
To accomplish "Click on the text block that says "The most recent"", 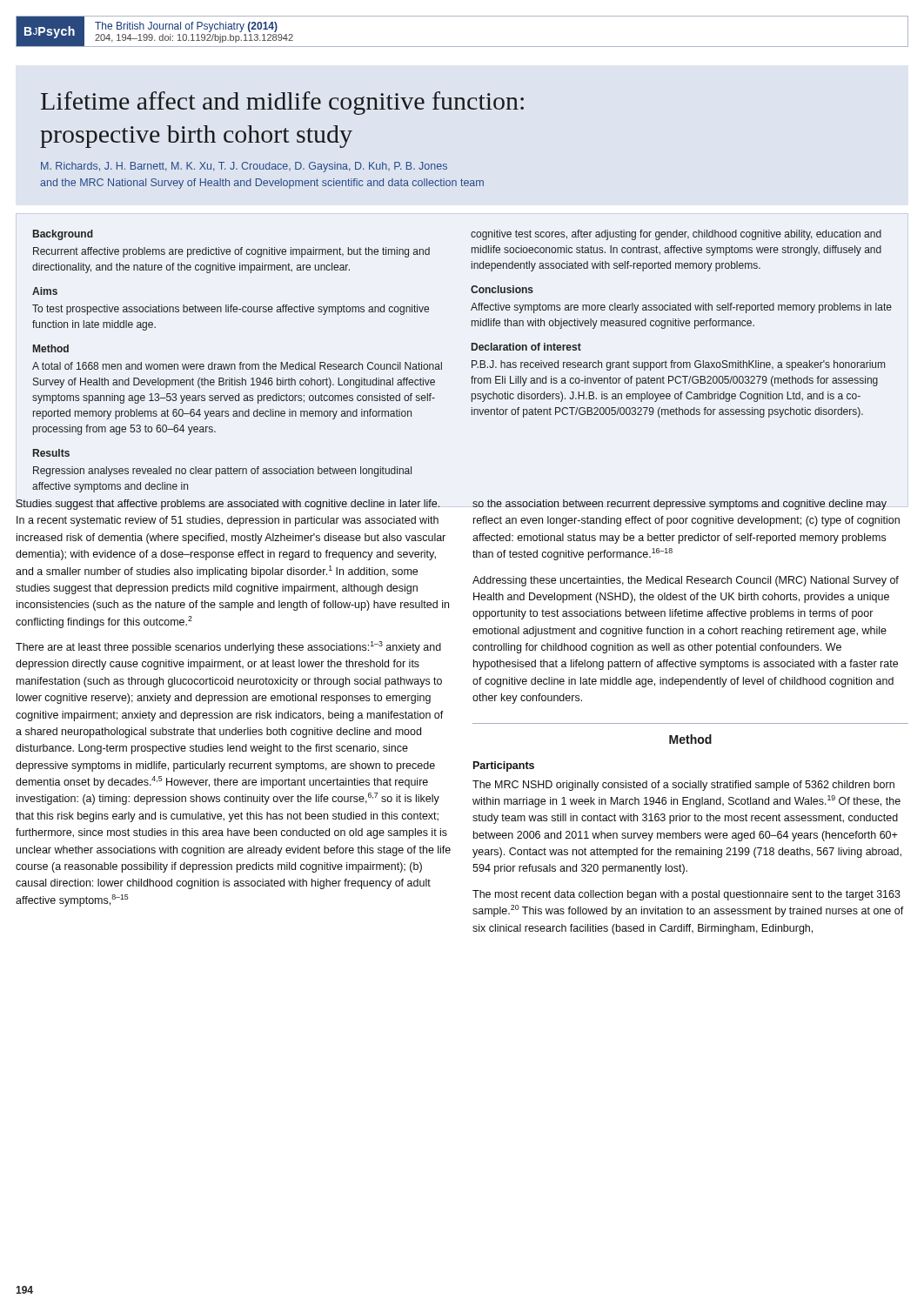I will click(688, 911).
